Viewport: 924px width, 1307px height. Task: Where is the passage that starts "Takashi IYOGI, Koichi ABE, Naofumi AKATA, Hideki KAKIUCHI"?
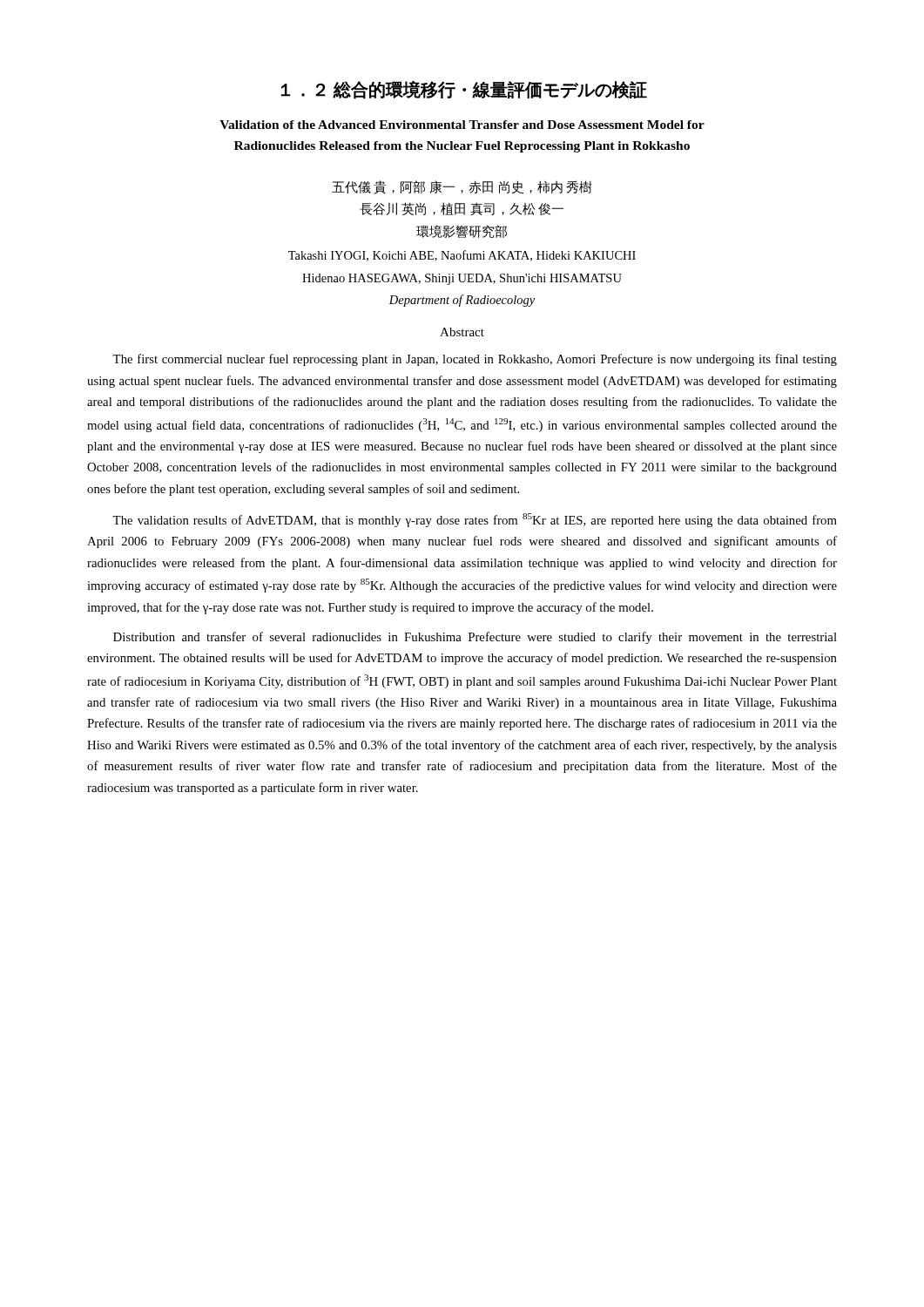point(462,278)
